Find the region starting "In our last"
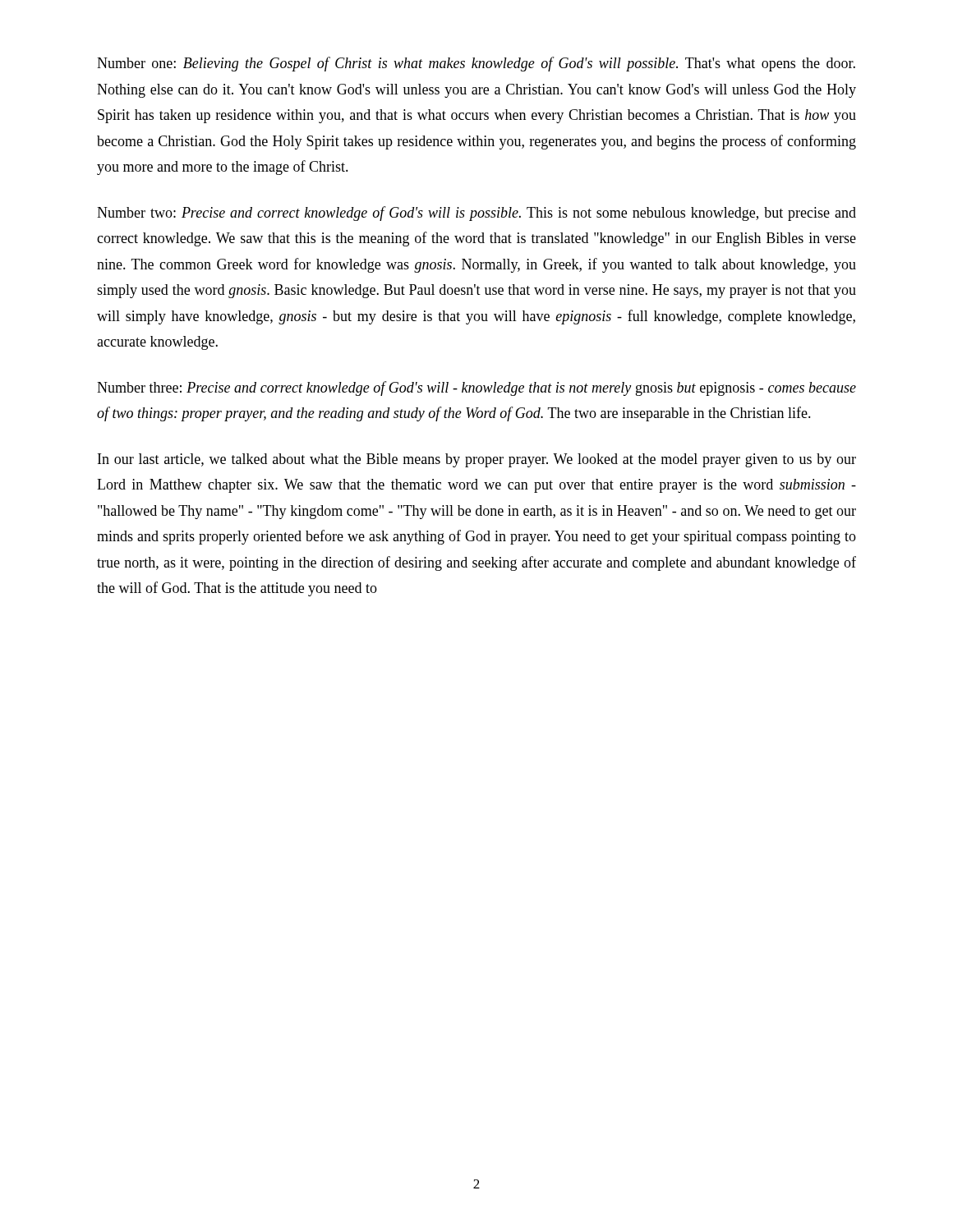This screenshot has width=953, height=1232. pyautogui.click(x=476, y=523)
